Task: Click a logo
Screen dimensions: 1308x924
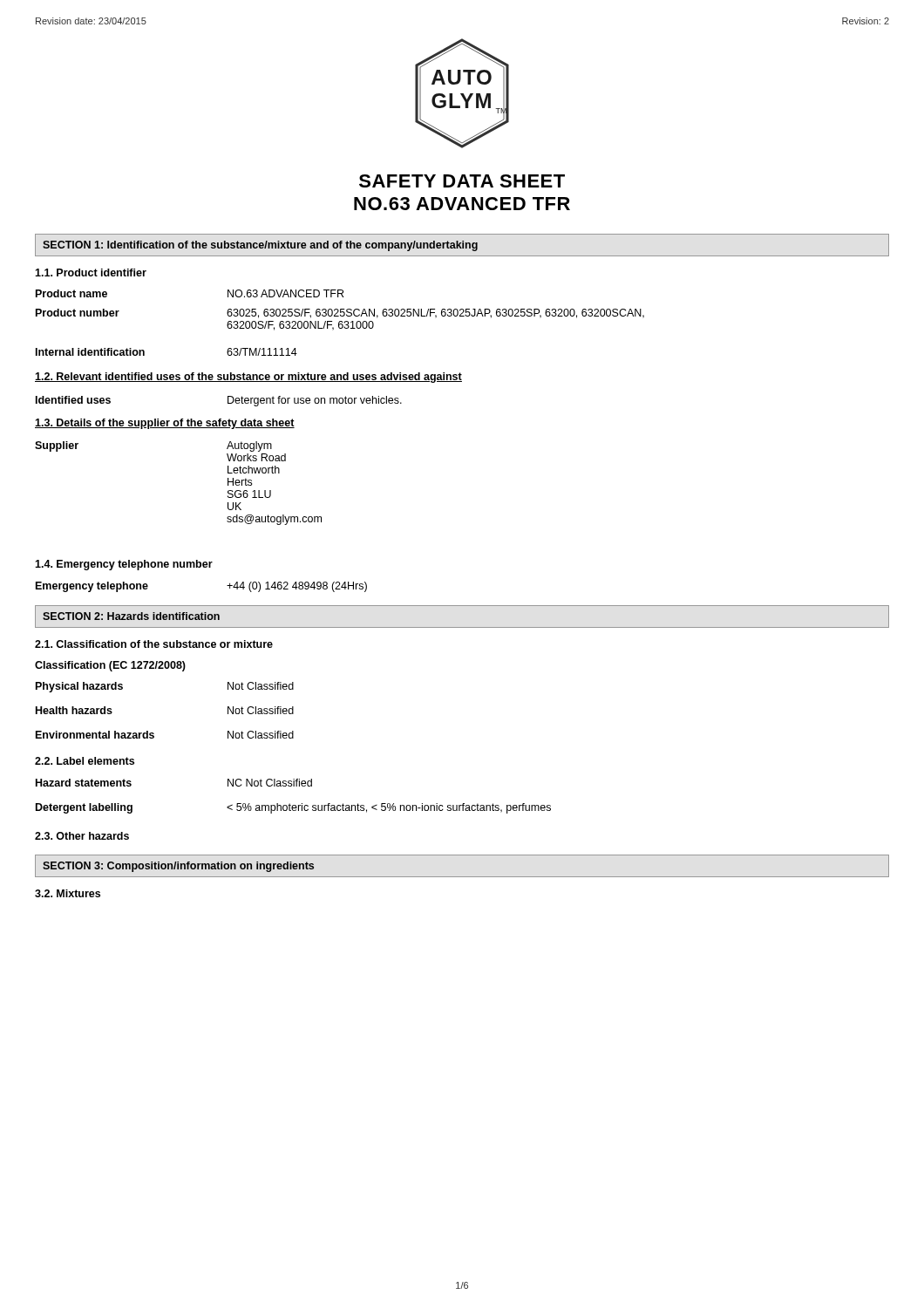Action: pyautogui.click(x=462, y=95)
